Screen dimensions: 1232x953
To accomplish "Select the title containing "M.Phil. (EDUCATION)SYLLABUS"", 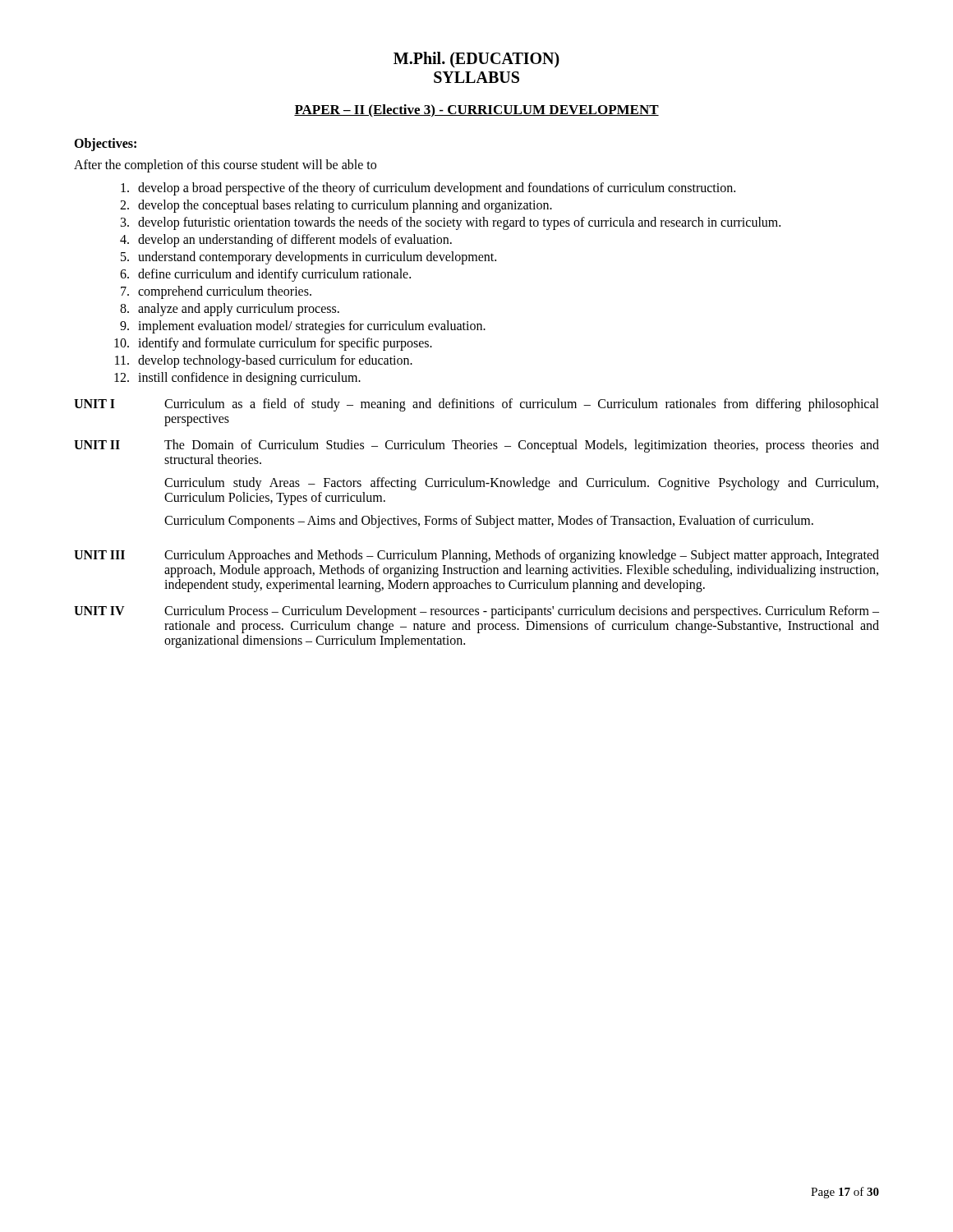I will (476, 68).
